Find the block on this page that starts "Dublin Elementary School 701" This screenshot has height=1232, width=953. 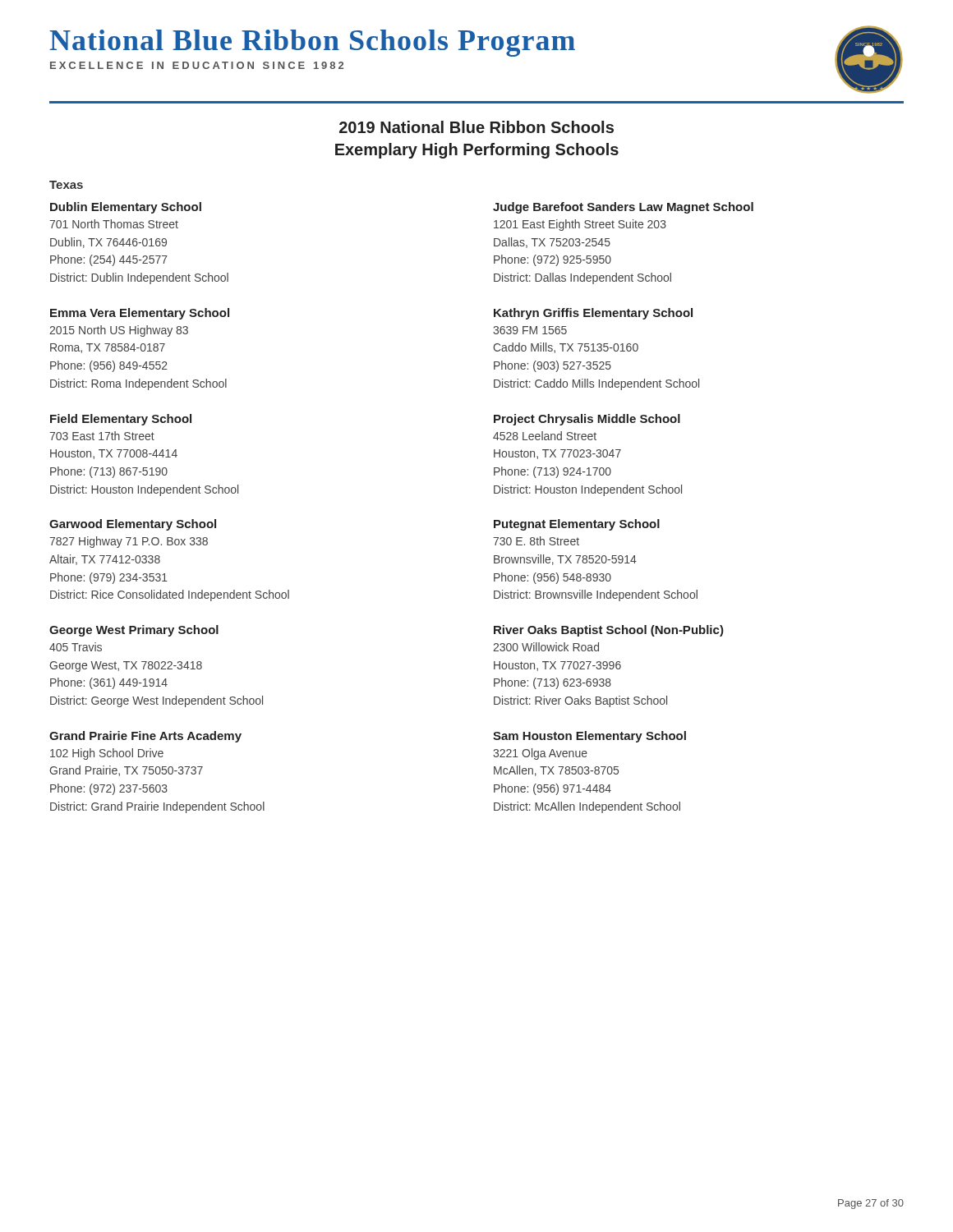coord(126,208)
